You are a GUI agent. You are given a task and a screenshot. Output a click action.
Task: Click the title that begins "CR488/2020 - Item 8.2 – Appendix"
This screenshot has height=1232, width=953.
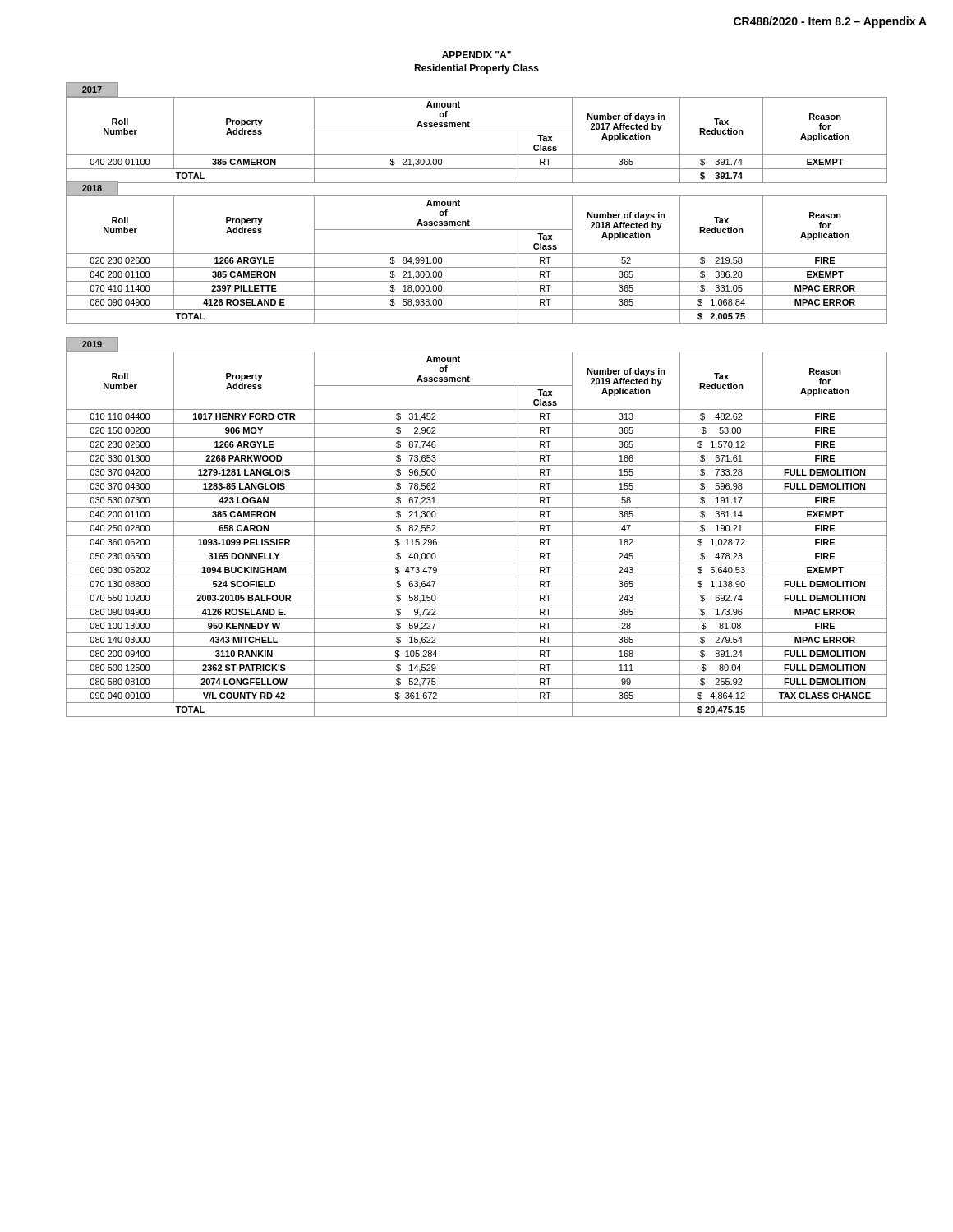pos(830,21)
